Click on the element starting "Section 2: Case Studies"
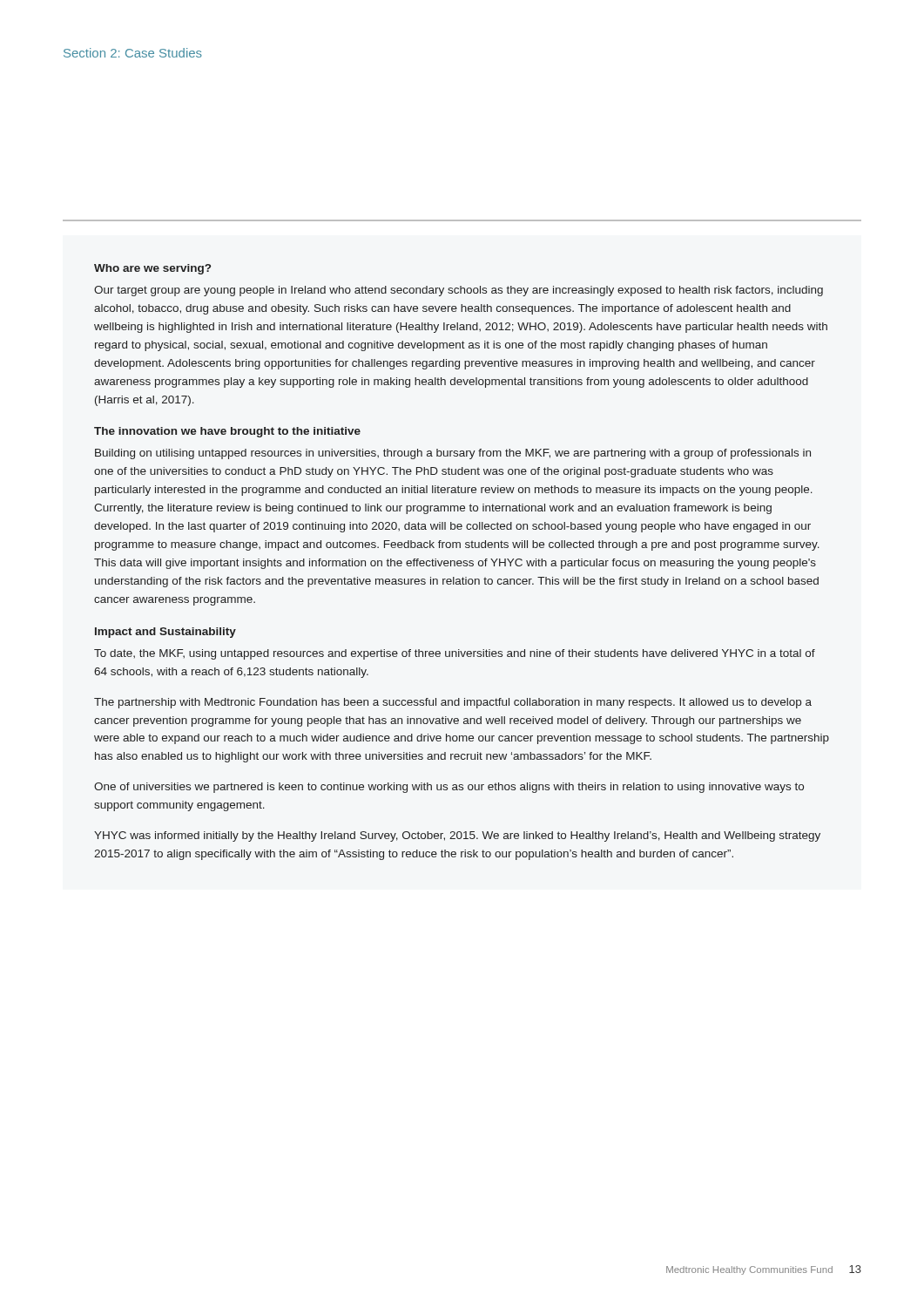The image size is (924, 1307). pyautogui.click(x=132, y=53)
